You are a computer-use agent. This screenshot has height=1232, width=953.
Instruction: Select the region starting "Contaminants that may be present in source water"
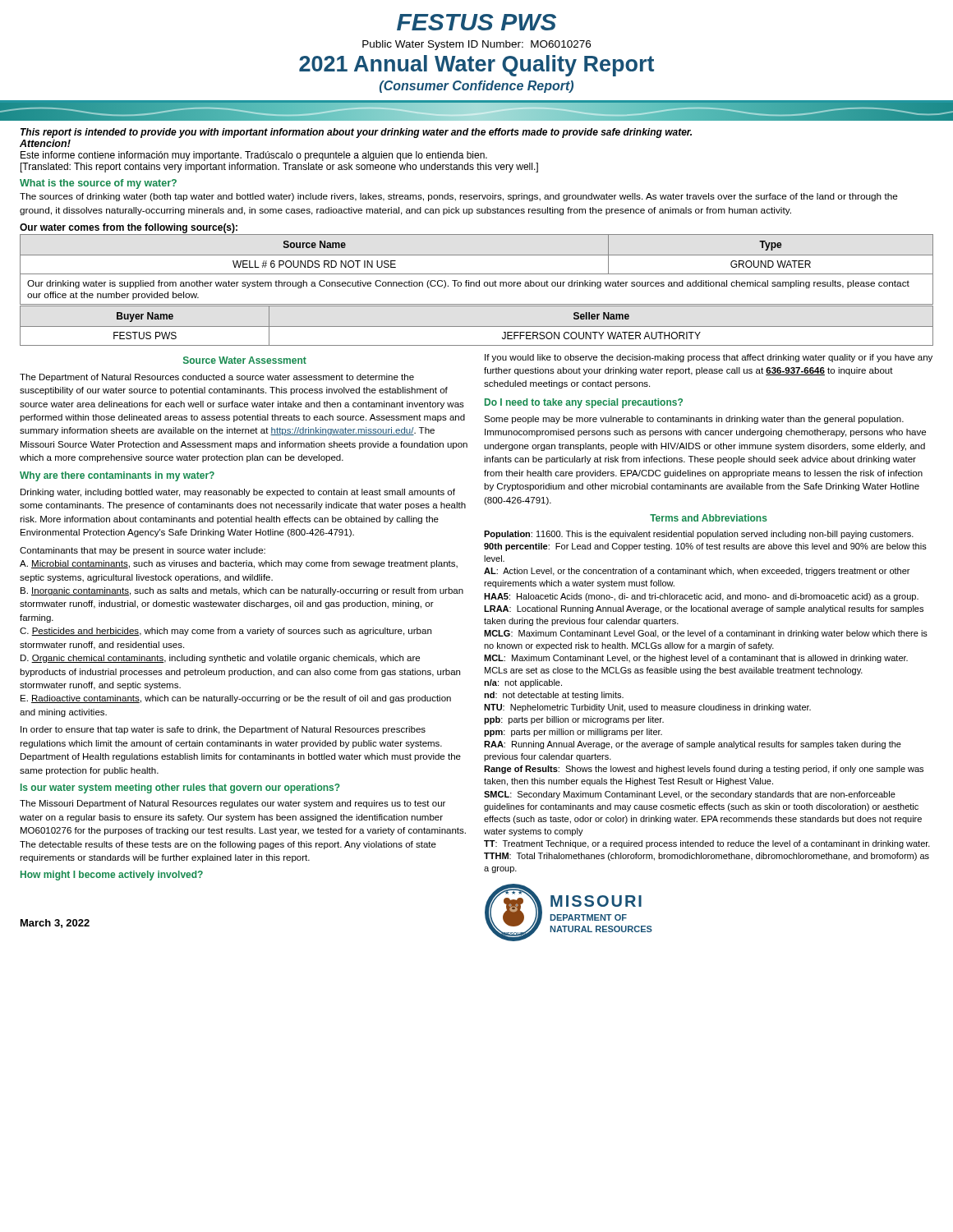242,631
